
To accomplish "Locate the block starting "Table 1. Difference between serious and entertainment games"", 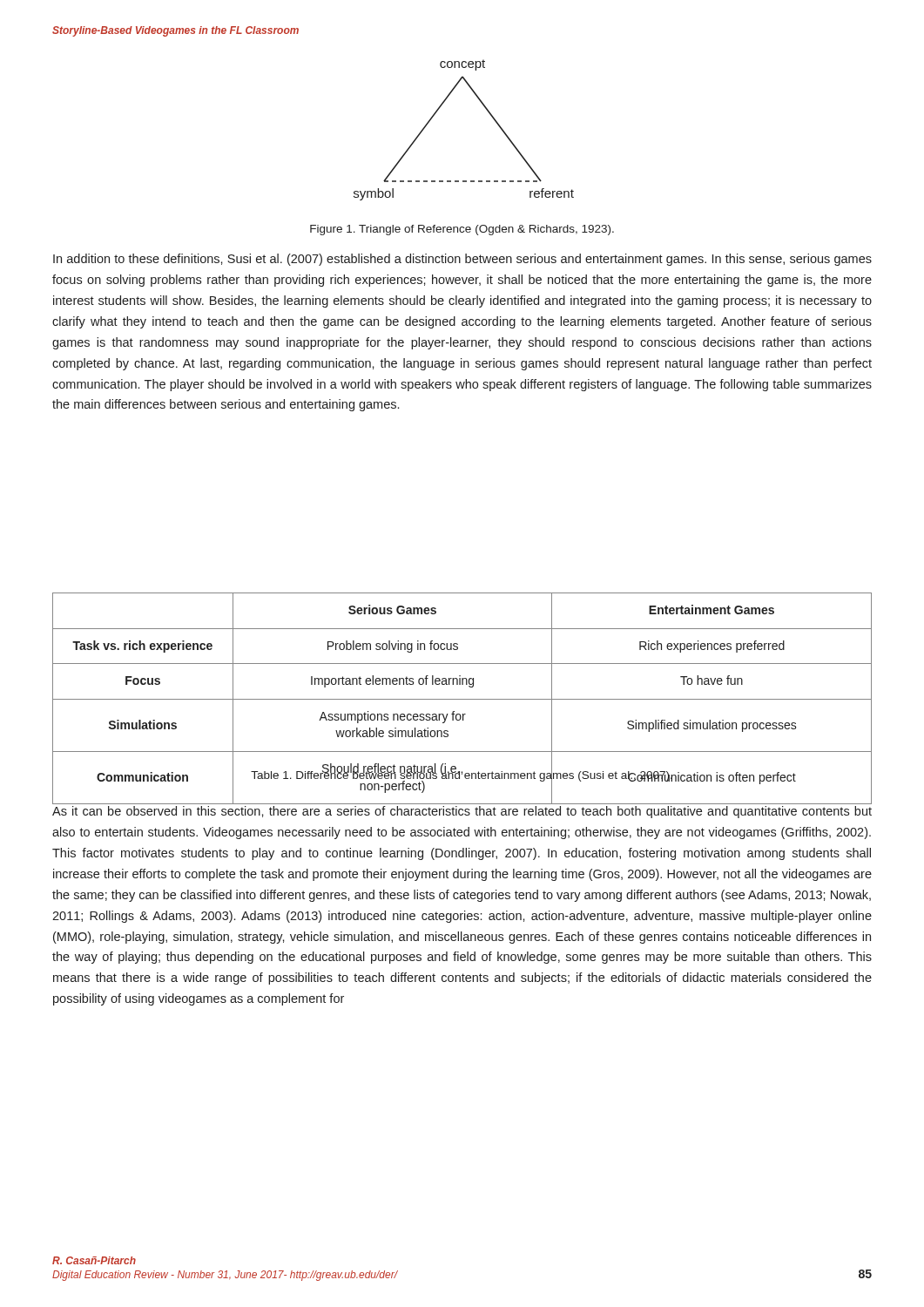I will pyautogui.click(x=462, y=775).
